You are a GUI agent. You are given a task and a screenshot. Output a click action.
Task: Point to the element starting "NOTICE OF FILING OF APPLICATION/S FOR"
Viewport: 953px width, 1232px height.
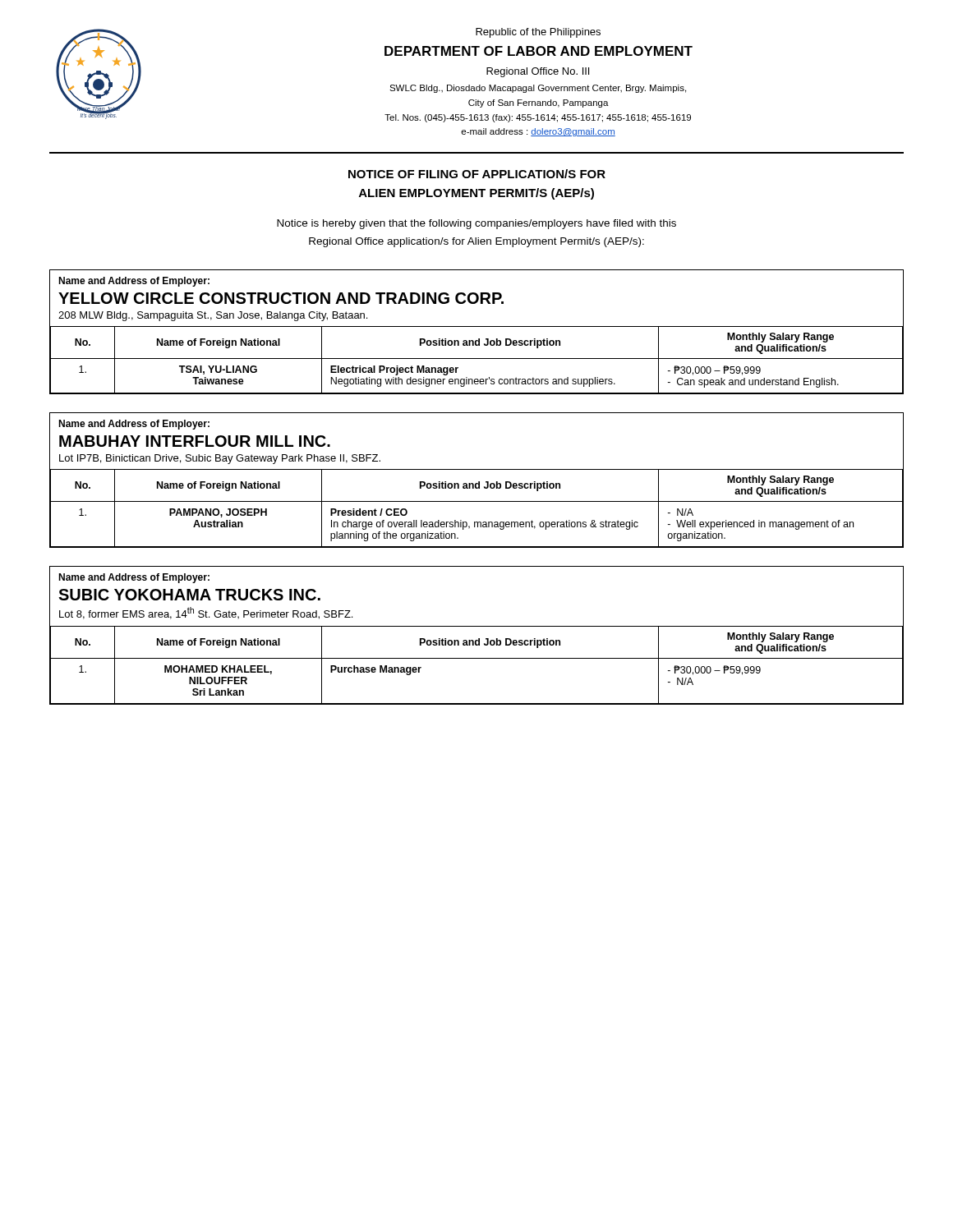tap(476, 174)
